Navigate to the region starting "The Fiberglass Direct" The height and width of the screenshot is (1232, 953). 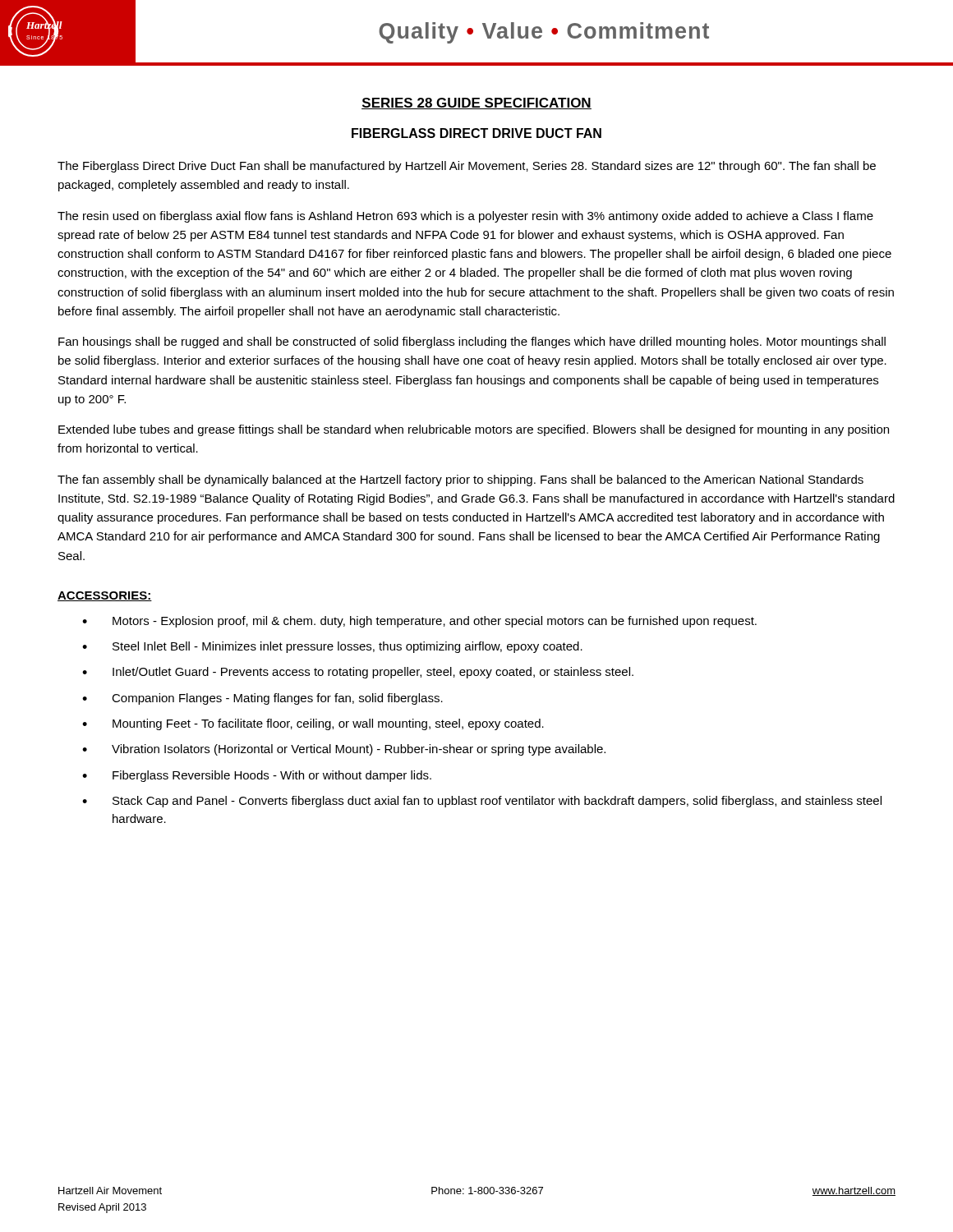point(467,175)
